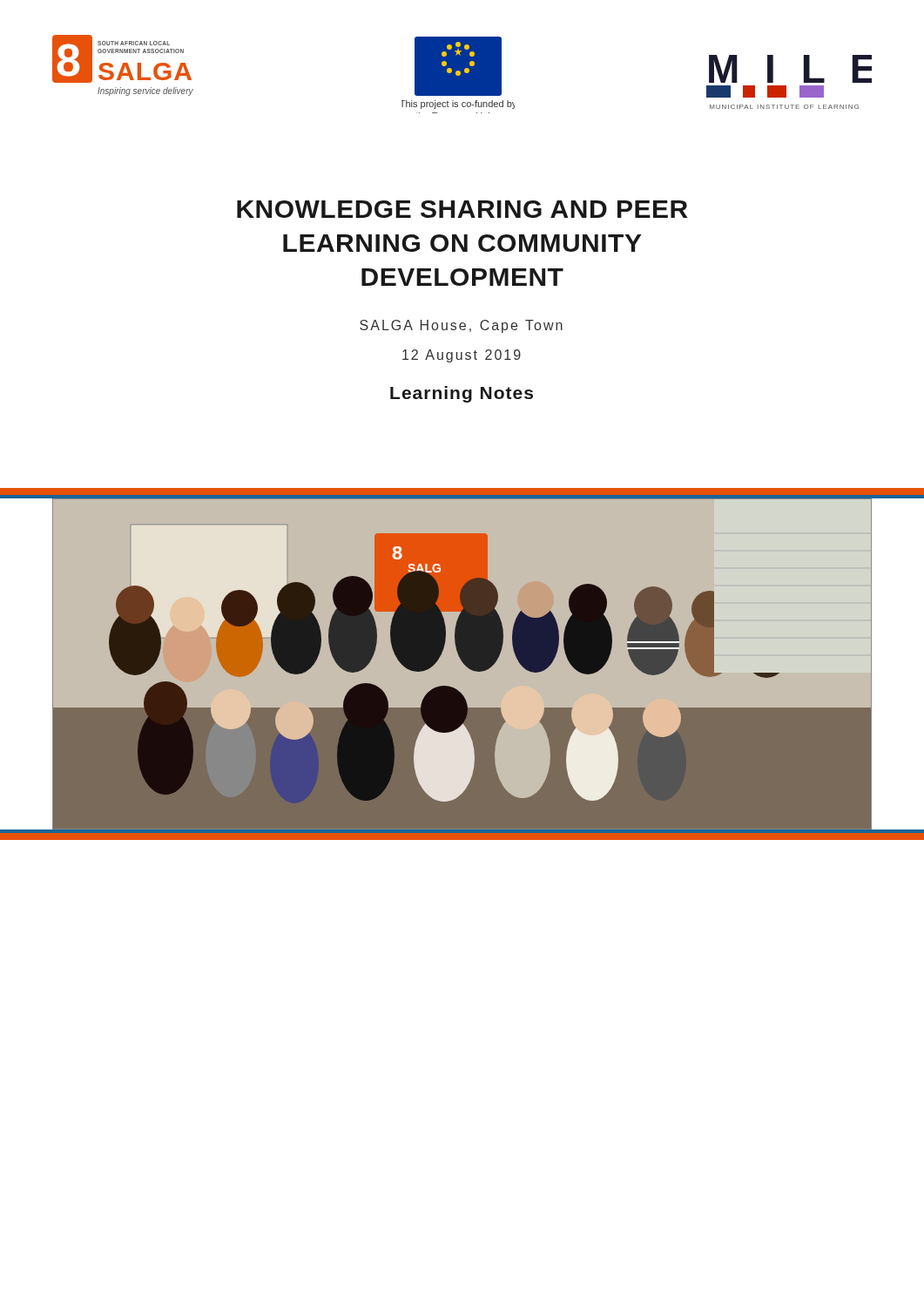
Task: Navigate to the element starting "12 August 2019"
Action: (x=462, y=356)
